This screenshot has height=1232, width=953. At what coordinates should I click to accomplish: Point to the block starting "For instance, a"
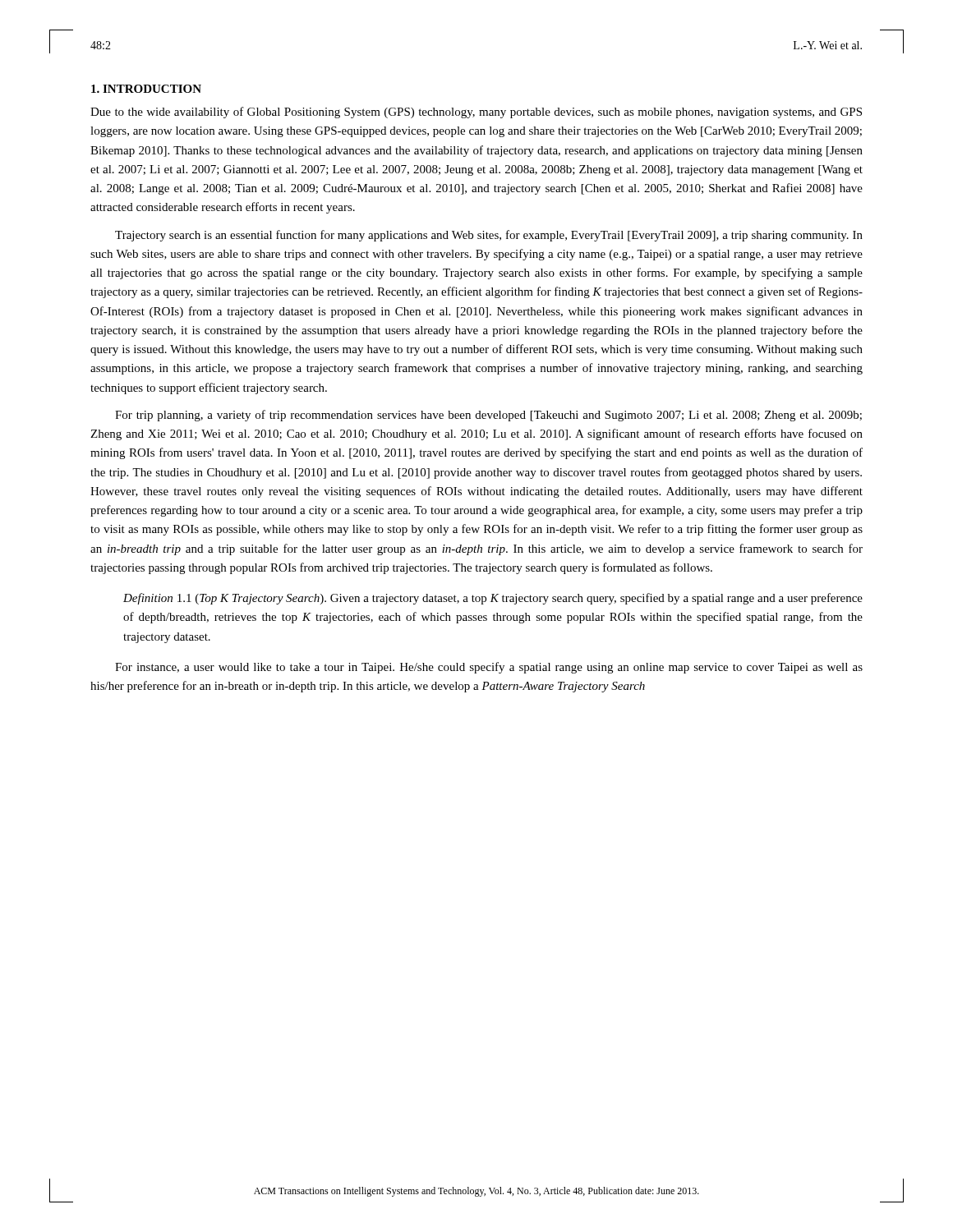pos(476,677)
